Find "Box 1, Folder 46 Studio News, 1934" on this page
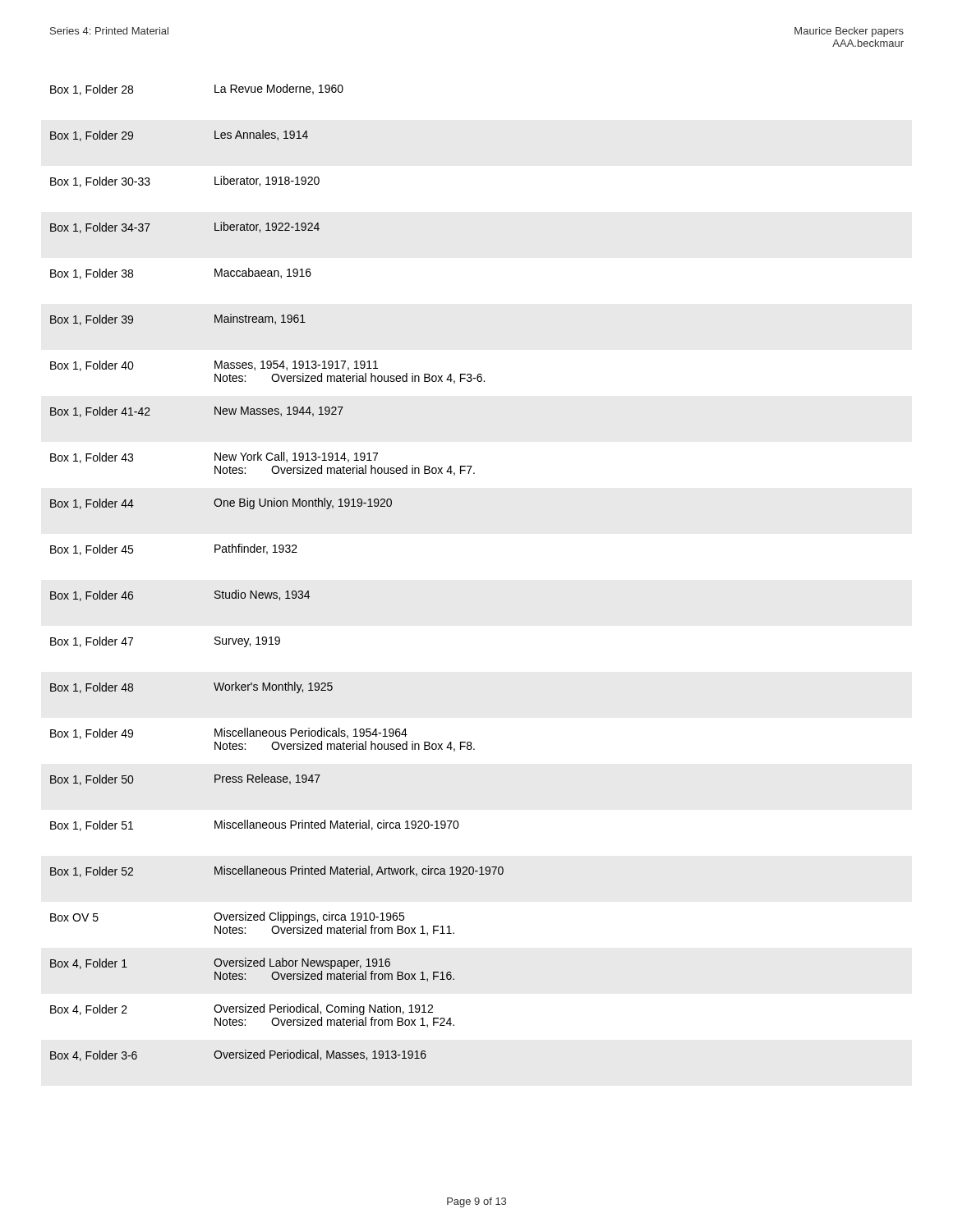Viewport: 953px width, 1232px height. click(88, 596)
